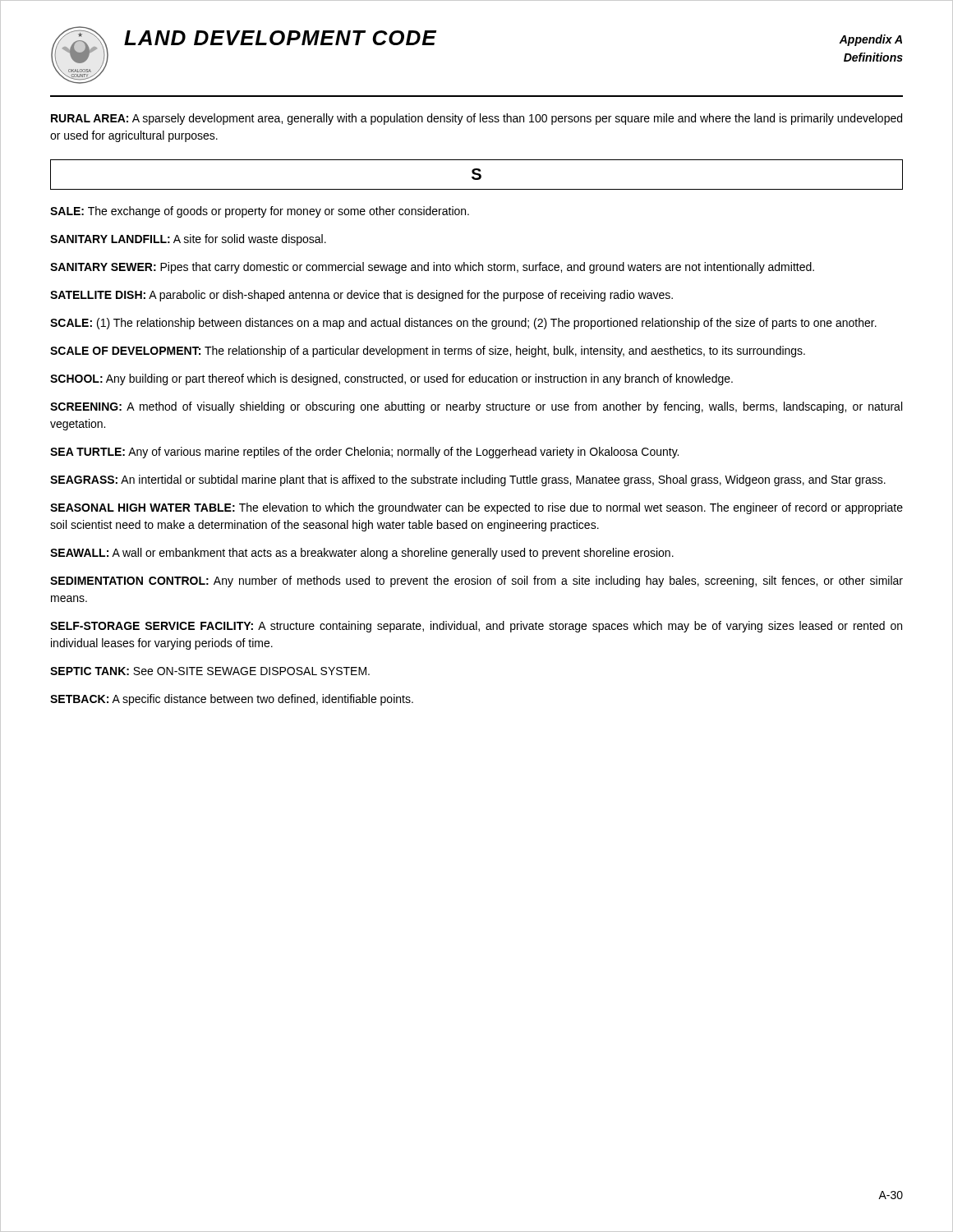Viewport: 953px width, 1232px height.
Task: Locate the text "SEPTIC TANK: See ON-SITE SEWAGE DISPOSAL SYSTEM."
Action: pyautogui.click(x=210, y=671)
